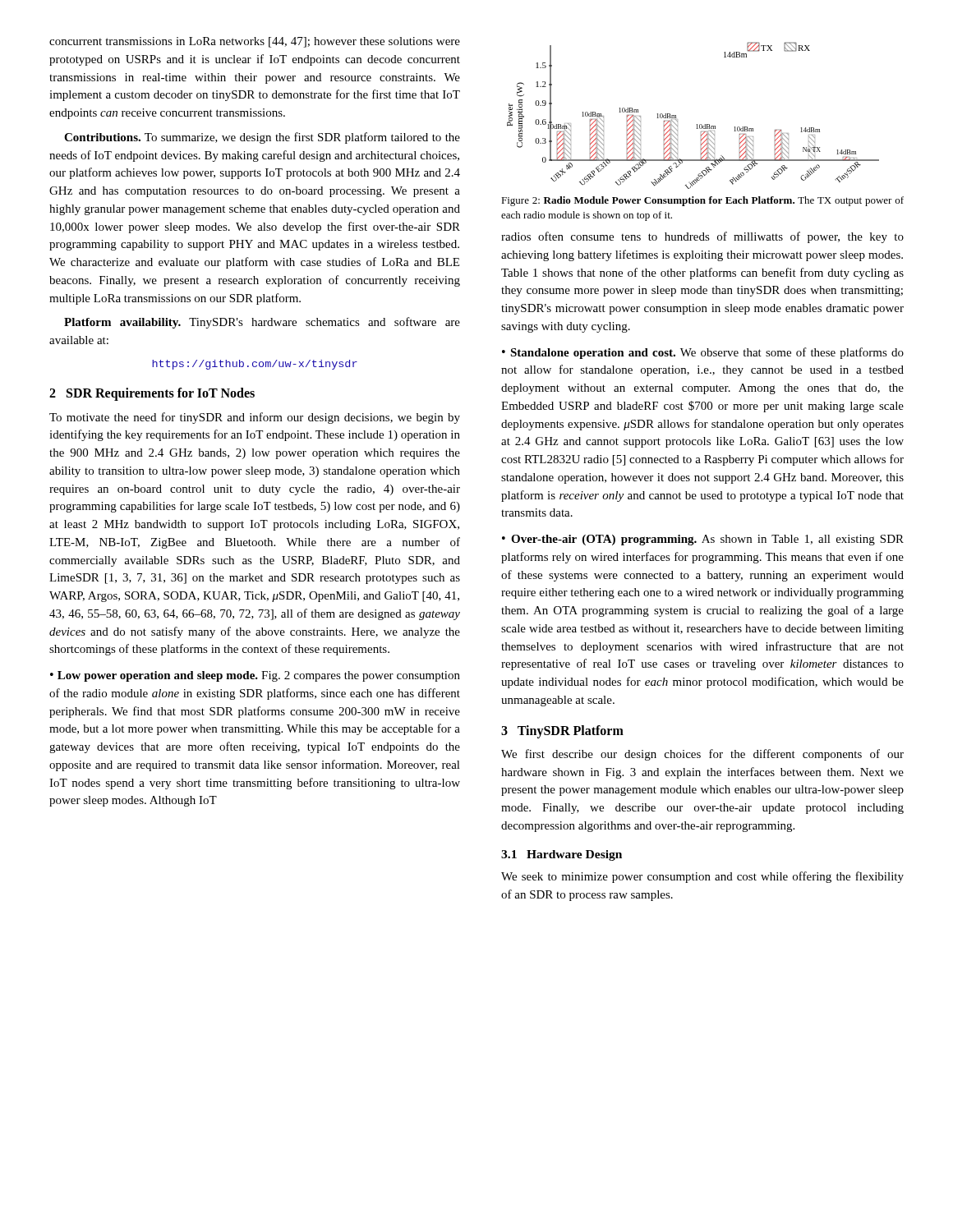Click on the block starting "concurrent transmissions in LoRa networks"

pyautogui.click(x=255, y=191)
